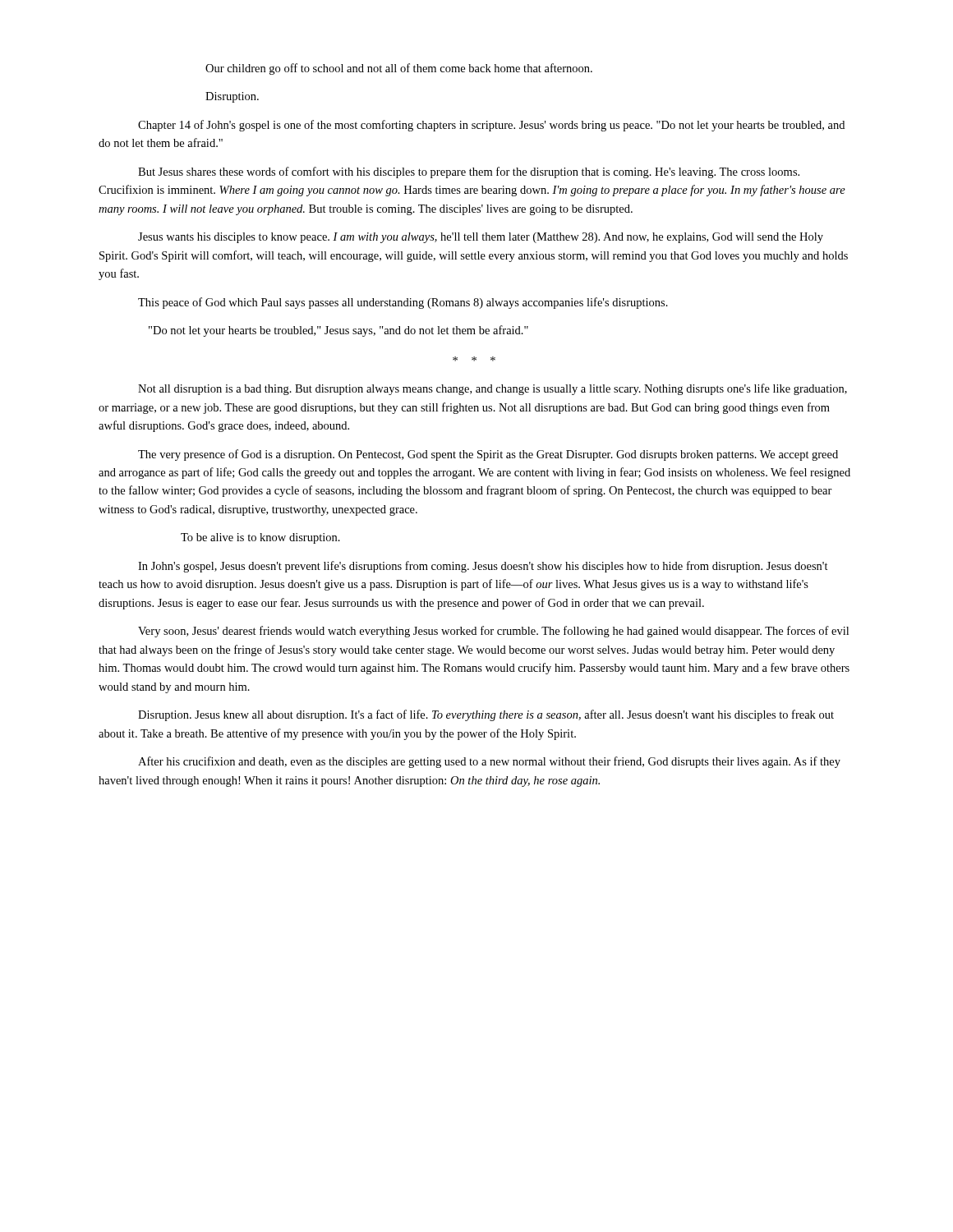Select the element starting "Disruption. Jesus knew all about"
Viewport: 953px width, 1232px height.
click(466, 724)
